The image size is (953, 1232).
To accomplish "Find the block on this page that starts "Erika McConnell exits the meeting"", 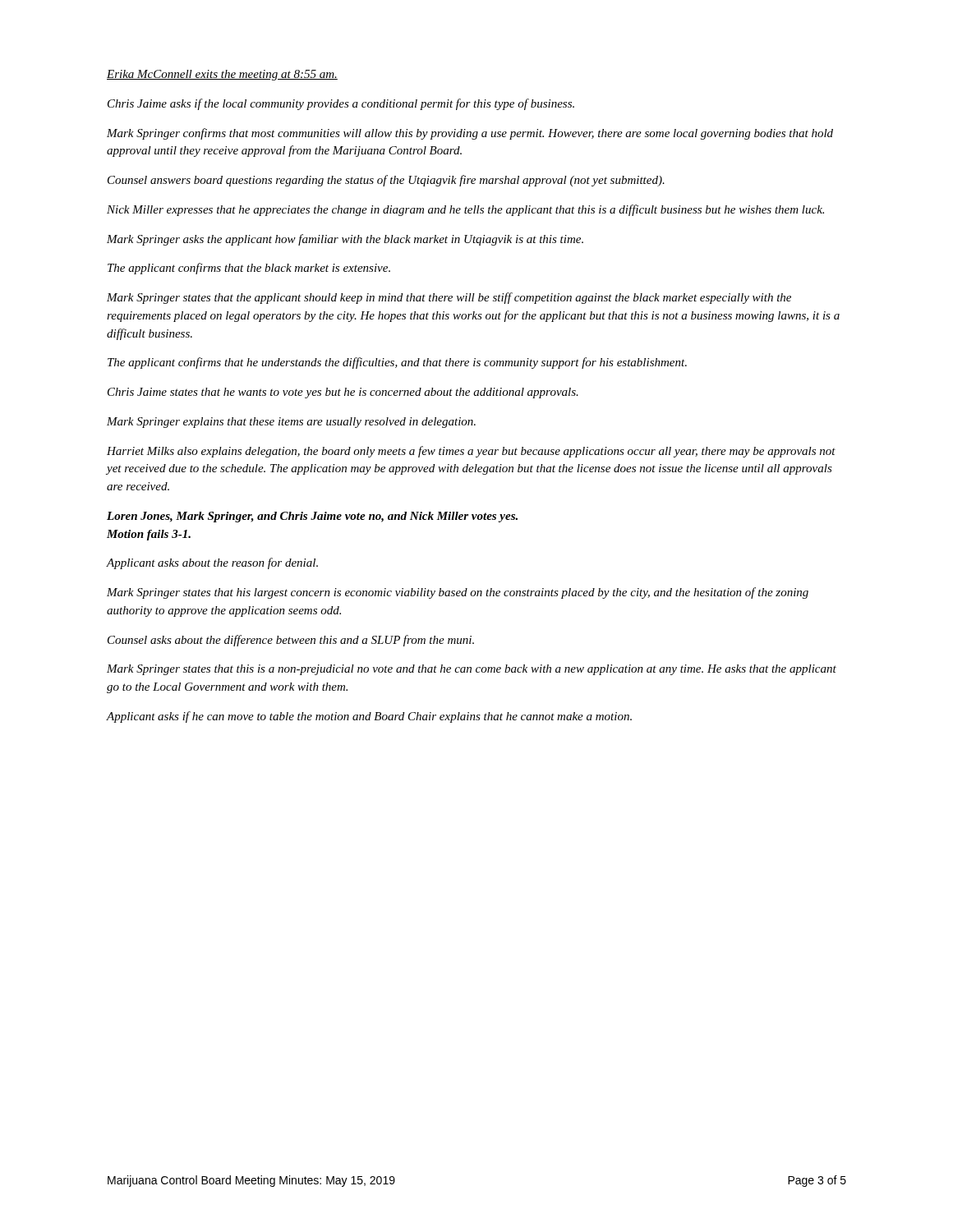I will click(x=222, y=75).
